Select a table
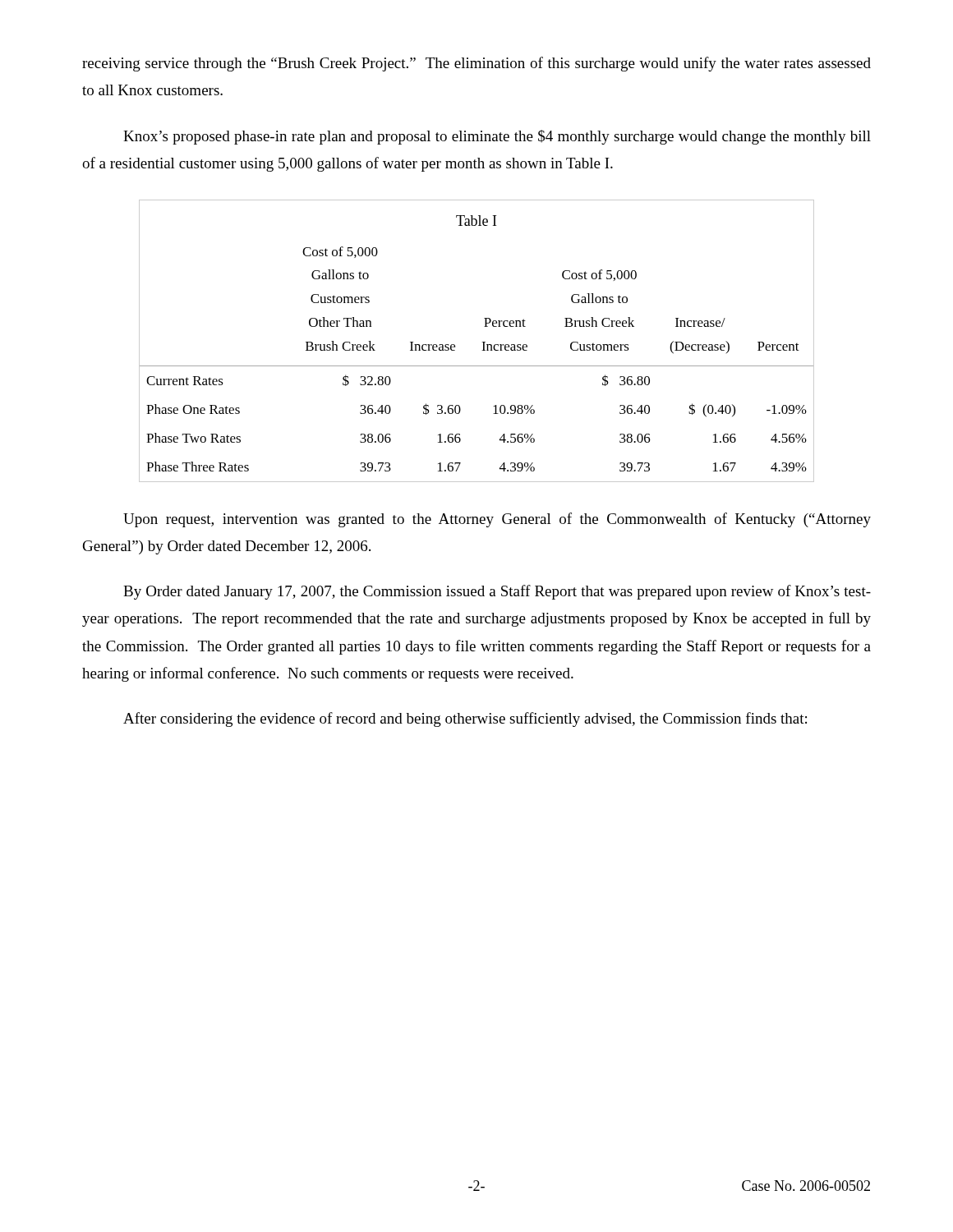Image resolution: width=953 pixels, height=1232 pixels. pos(476,341)
